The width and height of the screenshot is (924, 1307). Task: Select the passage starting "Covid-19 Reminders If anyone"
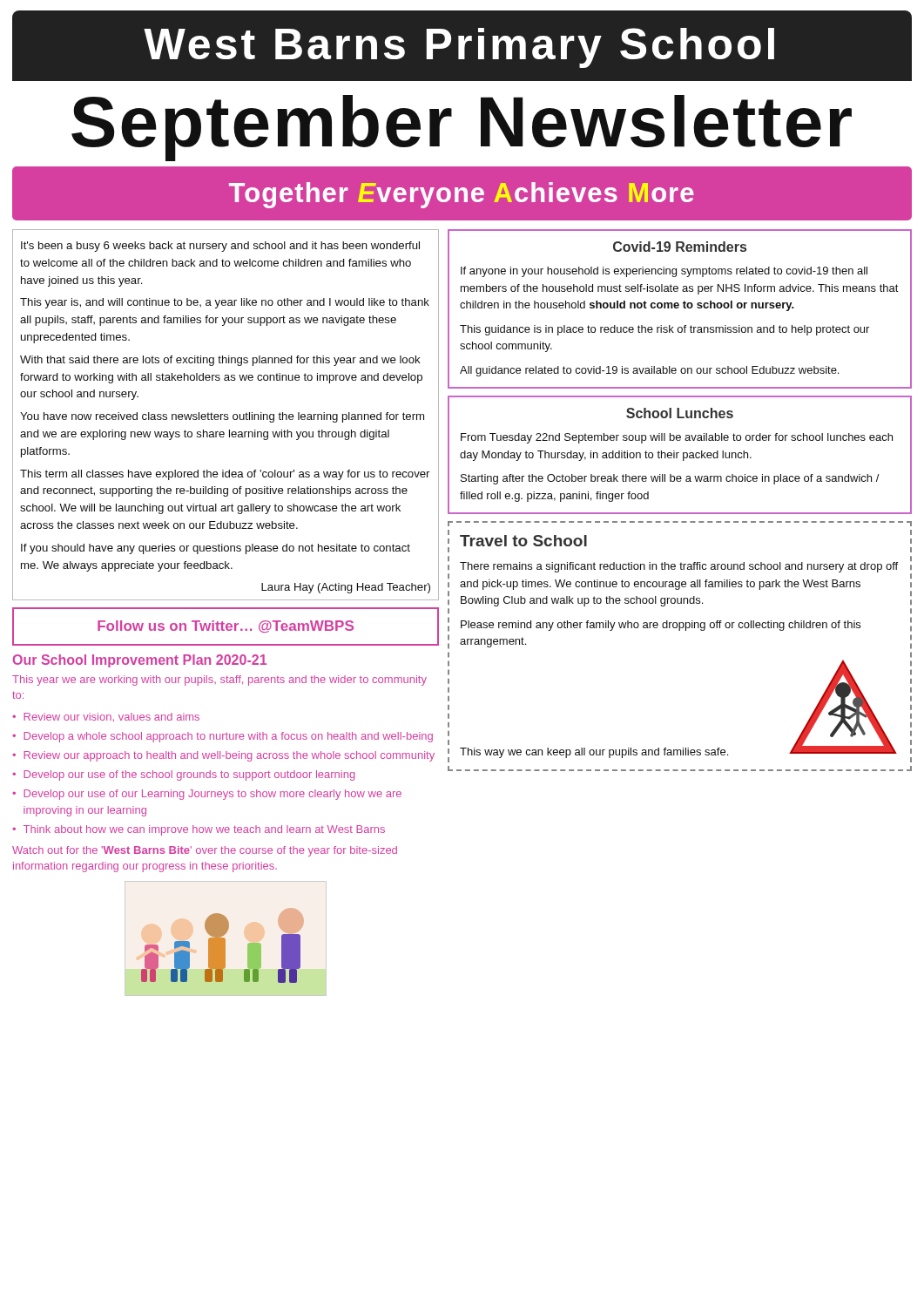tap(680, 309)
